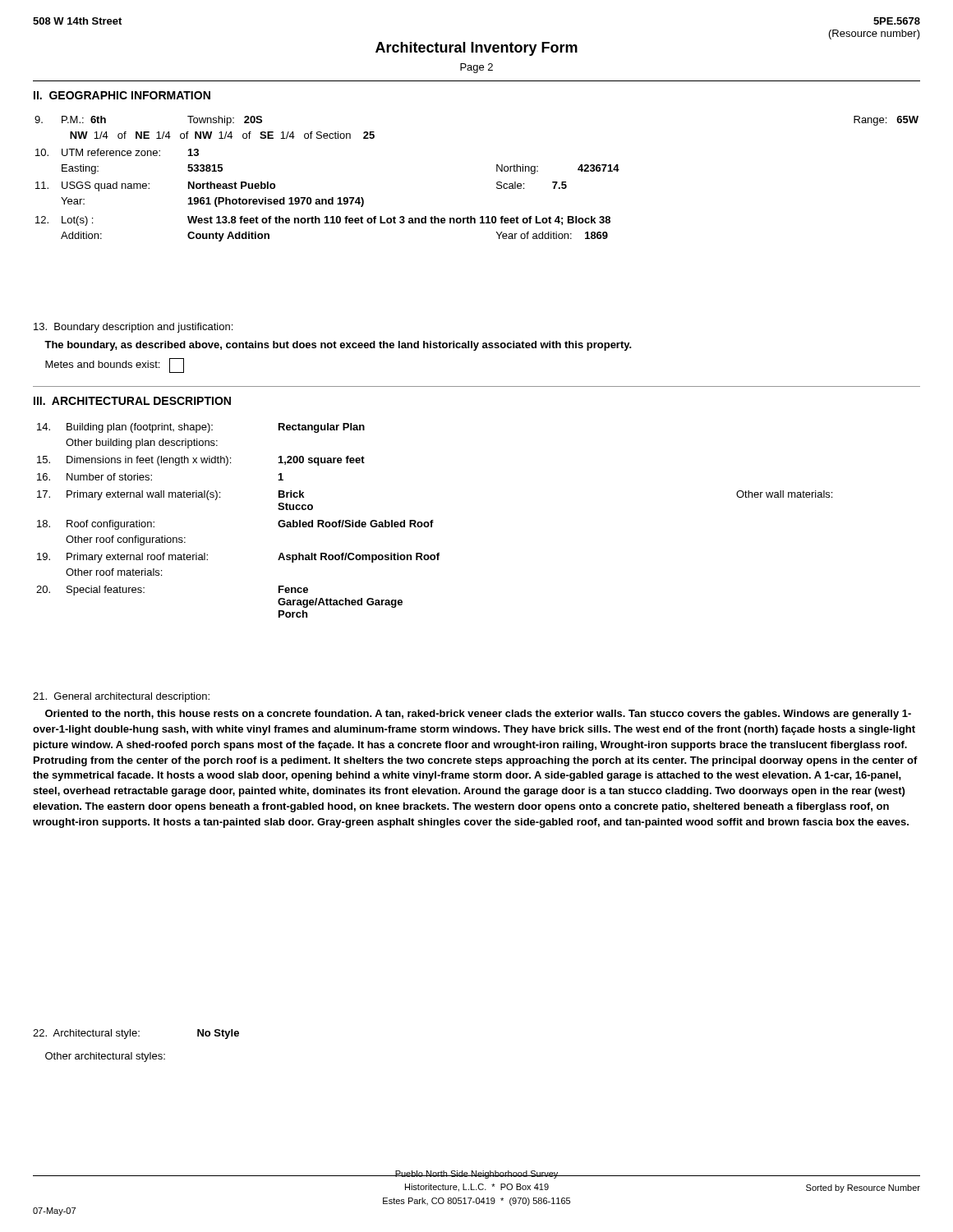Locate the passage starting "Page 2"

476,67
